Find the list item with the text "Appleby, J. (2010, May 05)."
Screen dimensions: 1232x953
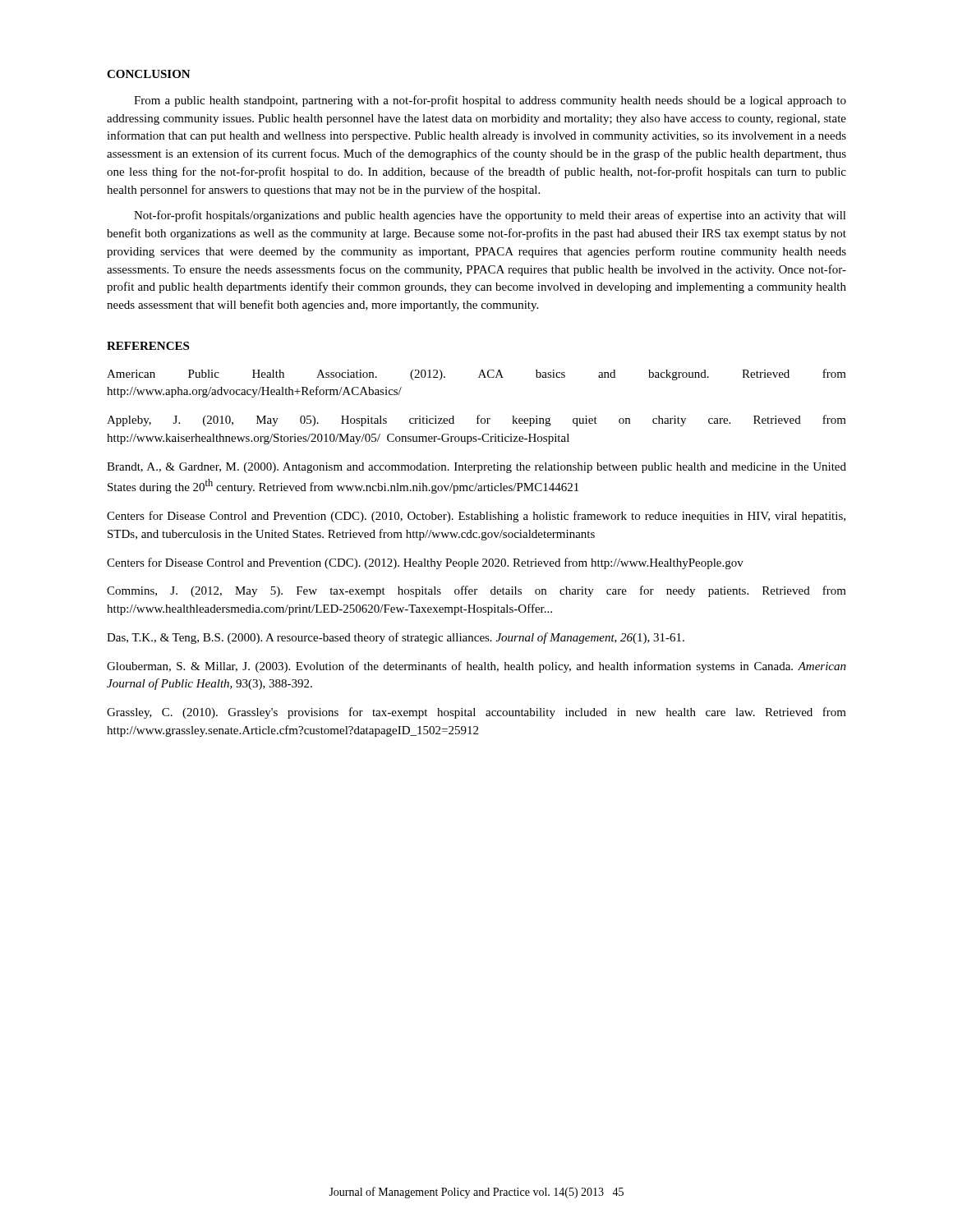(476, 429)
